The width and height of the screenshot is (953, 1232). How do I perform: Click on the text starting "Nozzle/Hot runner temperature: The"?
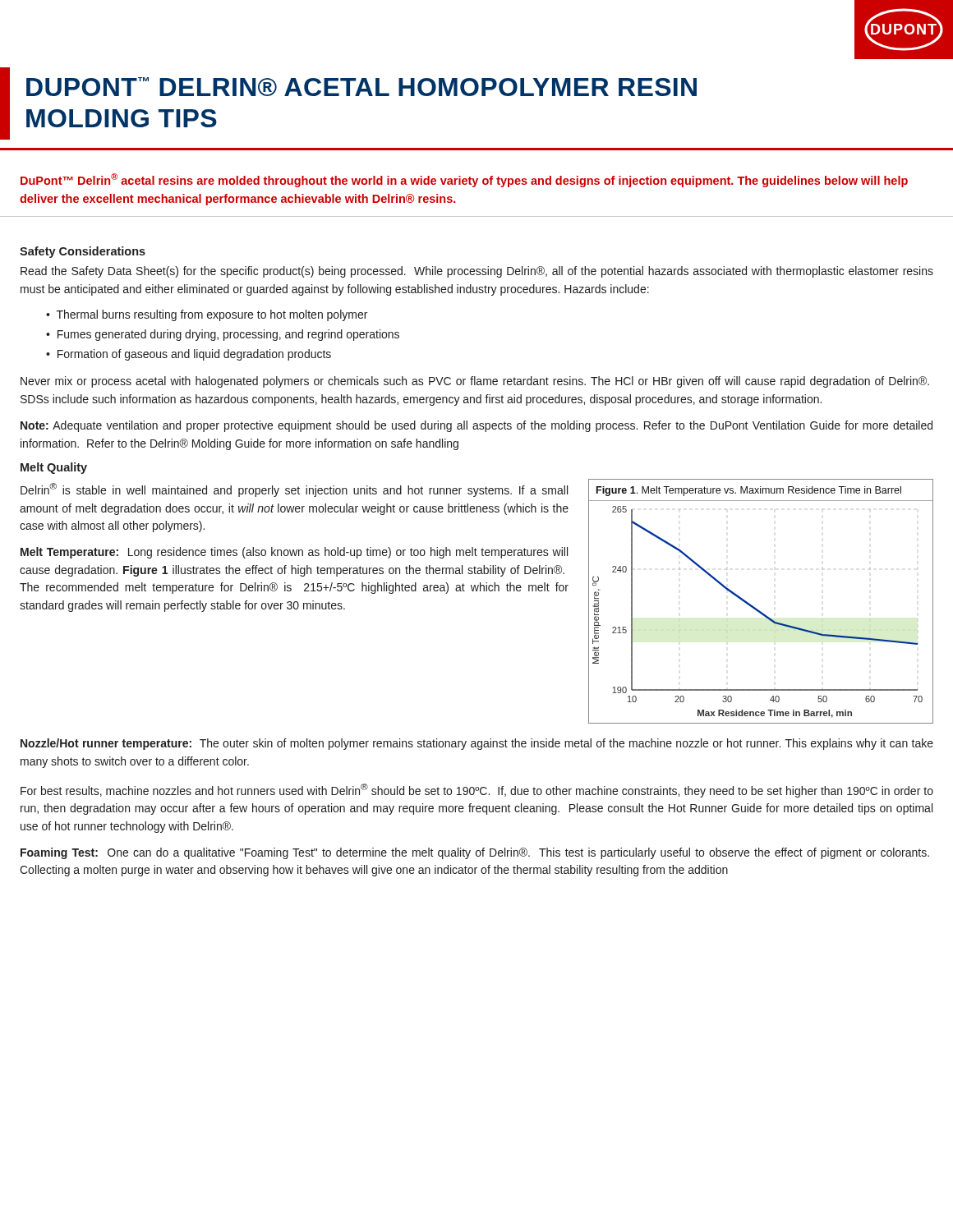coord(476,753)
